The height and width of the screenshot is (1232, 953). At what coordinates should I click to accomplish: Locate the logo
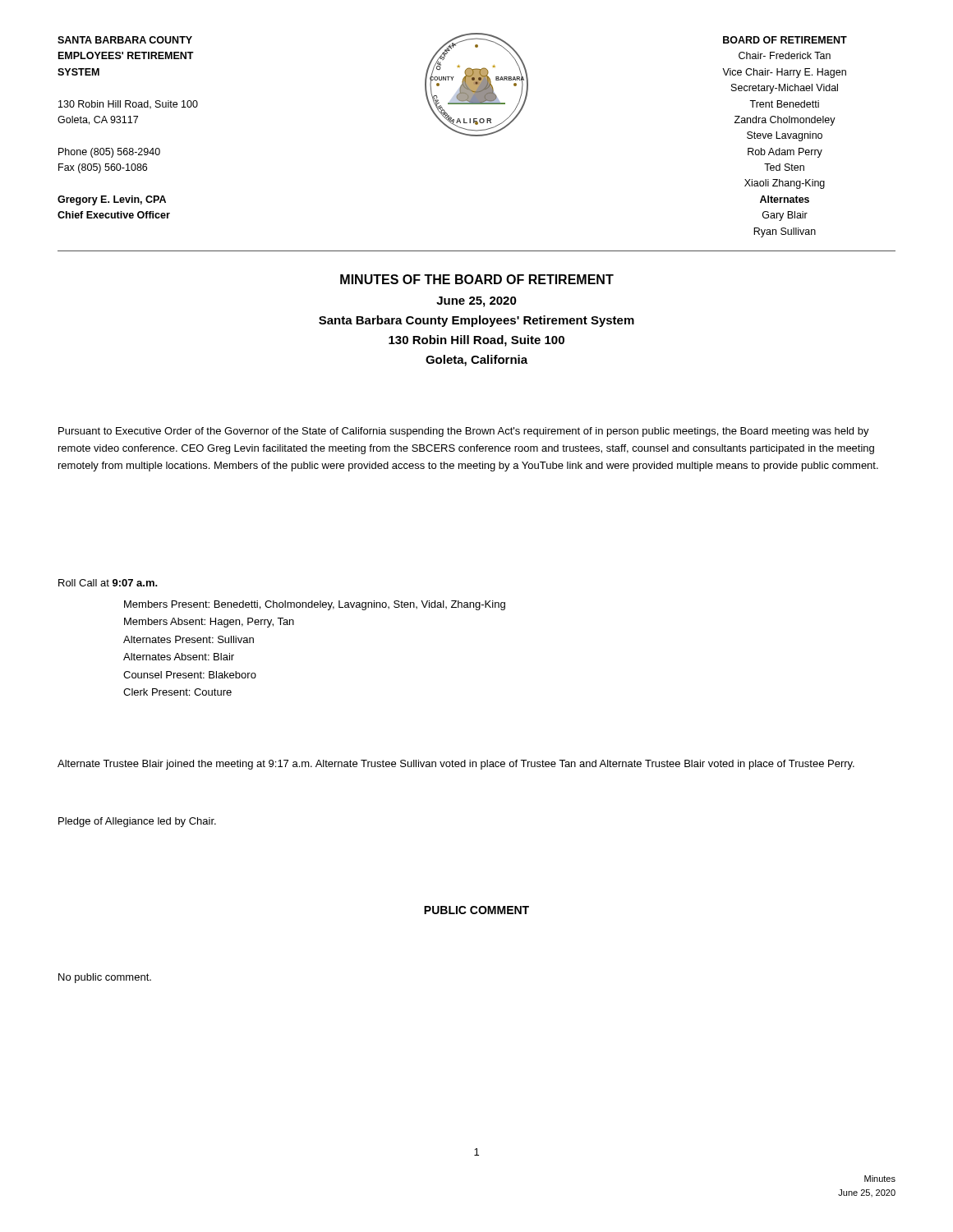[x=476, y=85]
